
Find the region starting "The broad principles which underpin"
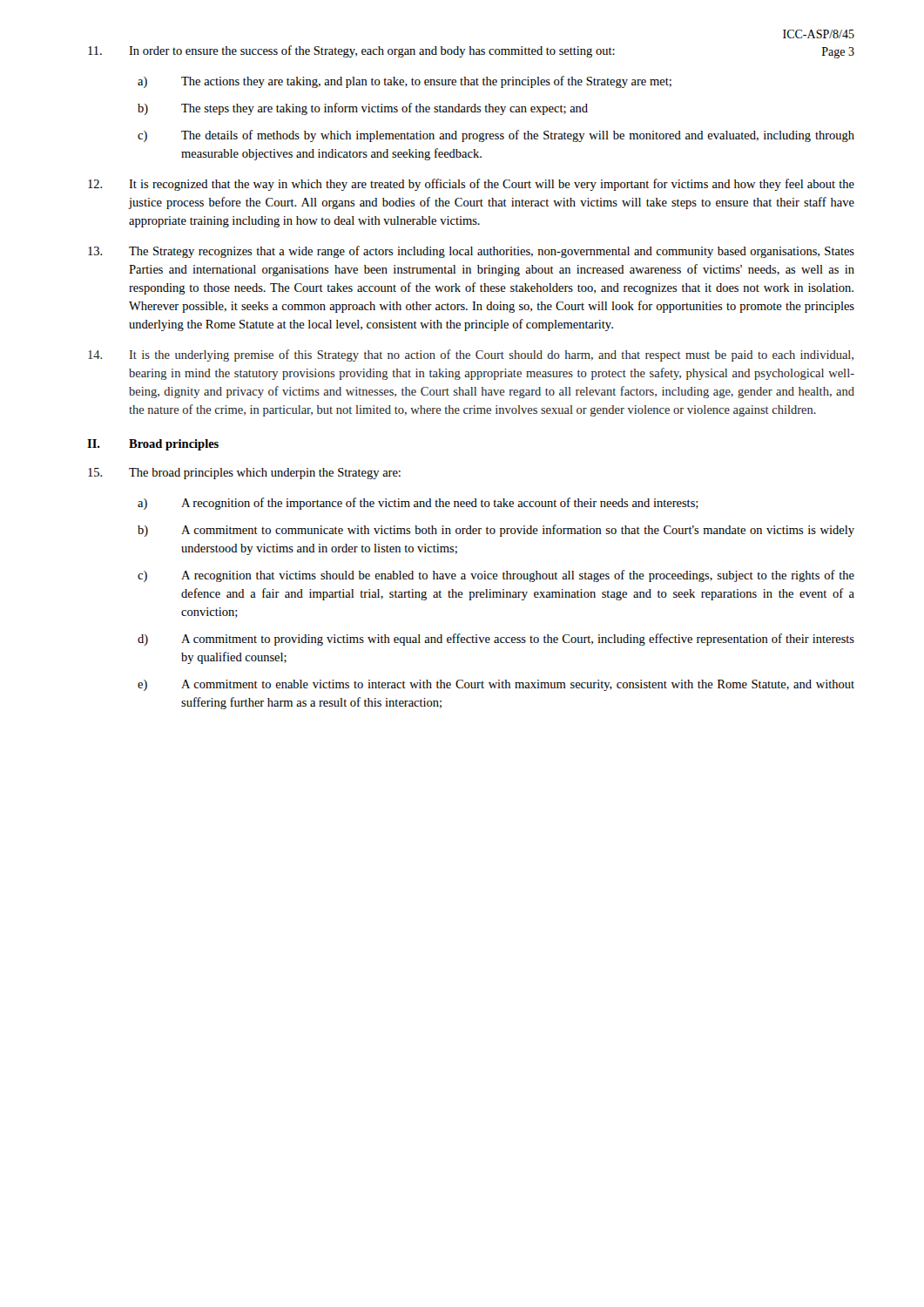pyautogui.click(x=244, y=474)
